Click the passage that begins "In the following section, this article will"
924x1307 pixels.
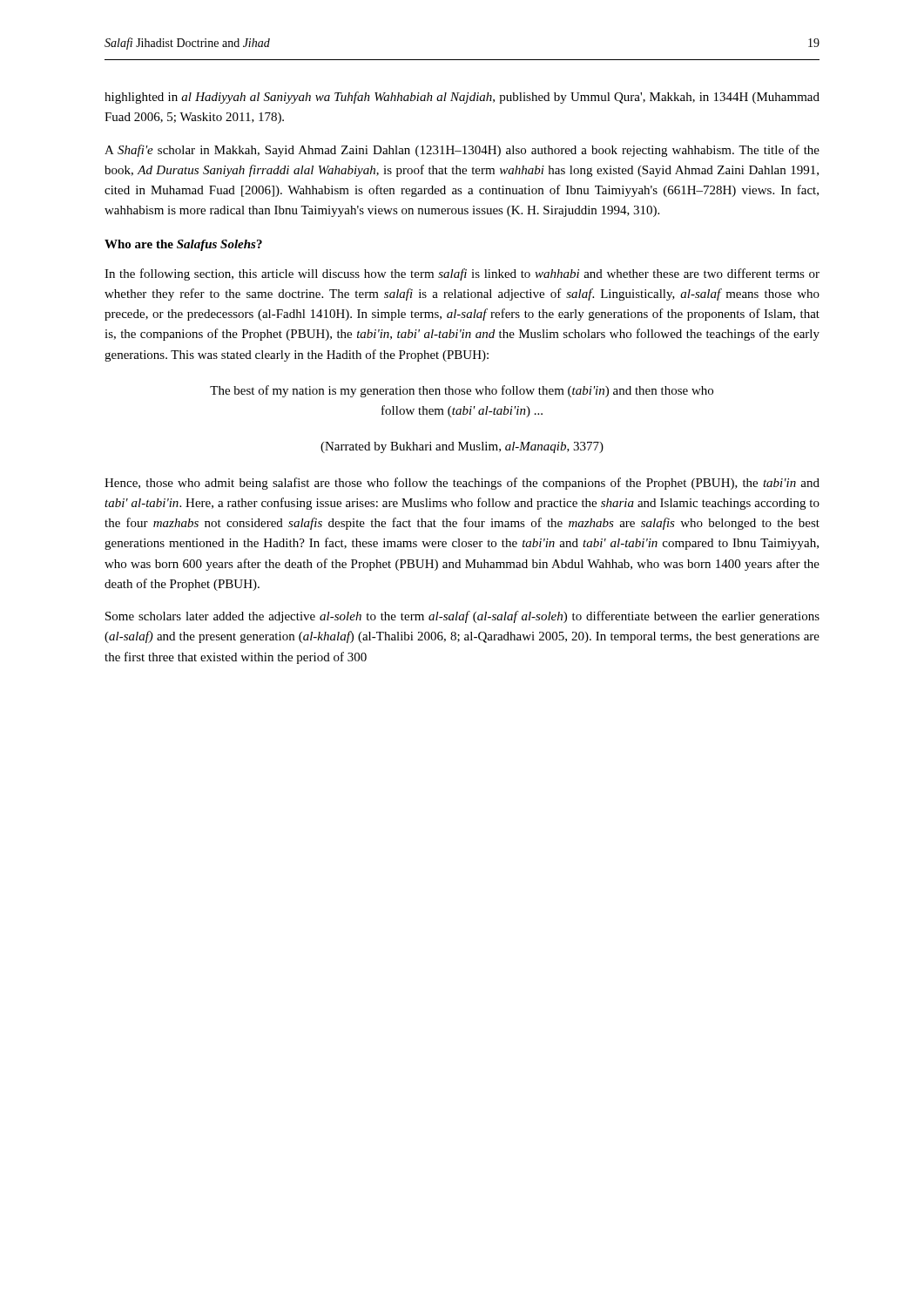point(462,314)
